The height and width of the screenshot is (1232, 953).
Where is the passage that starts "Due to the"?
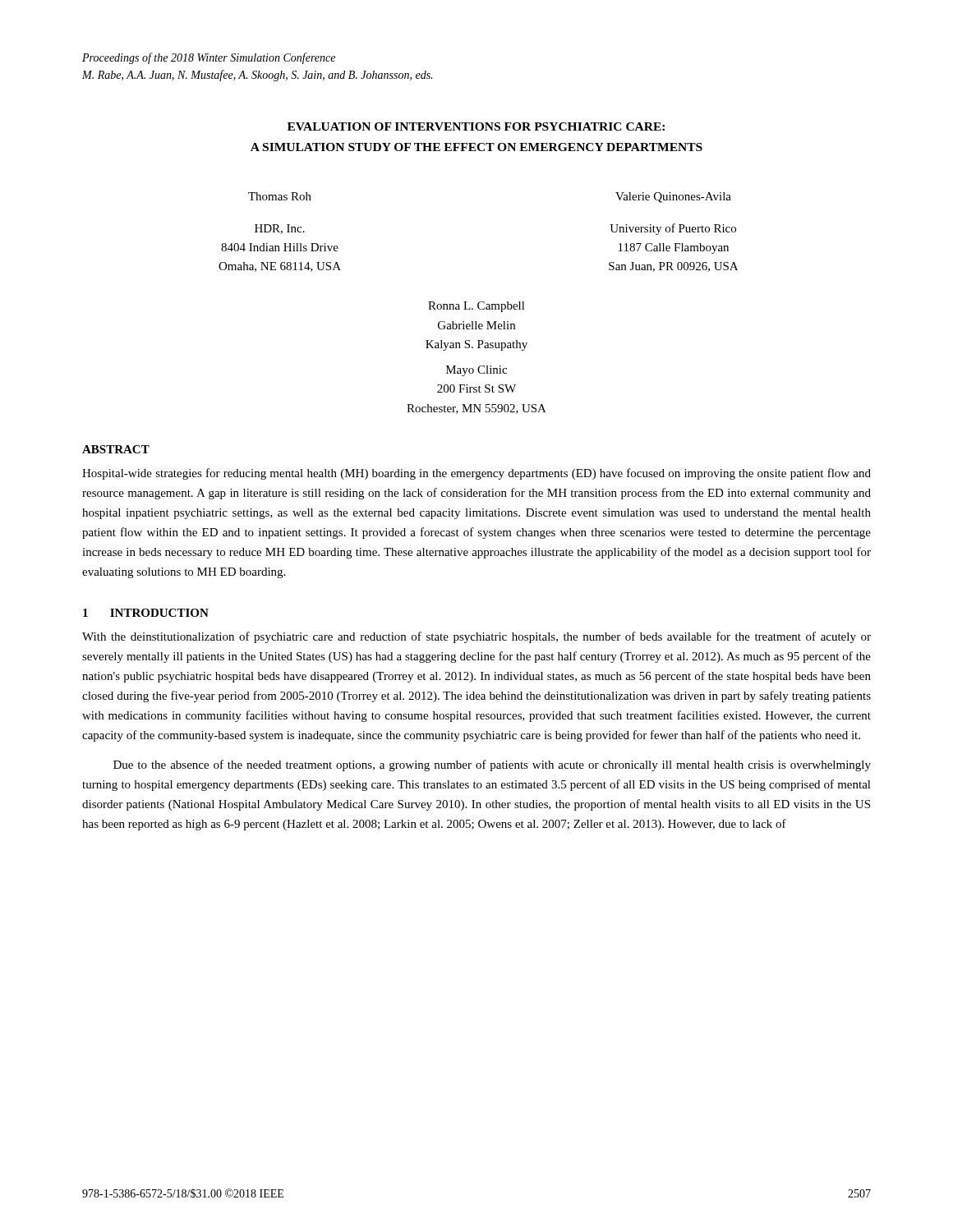[476, 794]
